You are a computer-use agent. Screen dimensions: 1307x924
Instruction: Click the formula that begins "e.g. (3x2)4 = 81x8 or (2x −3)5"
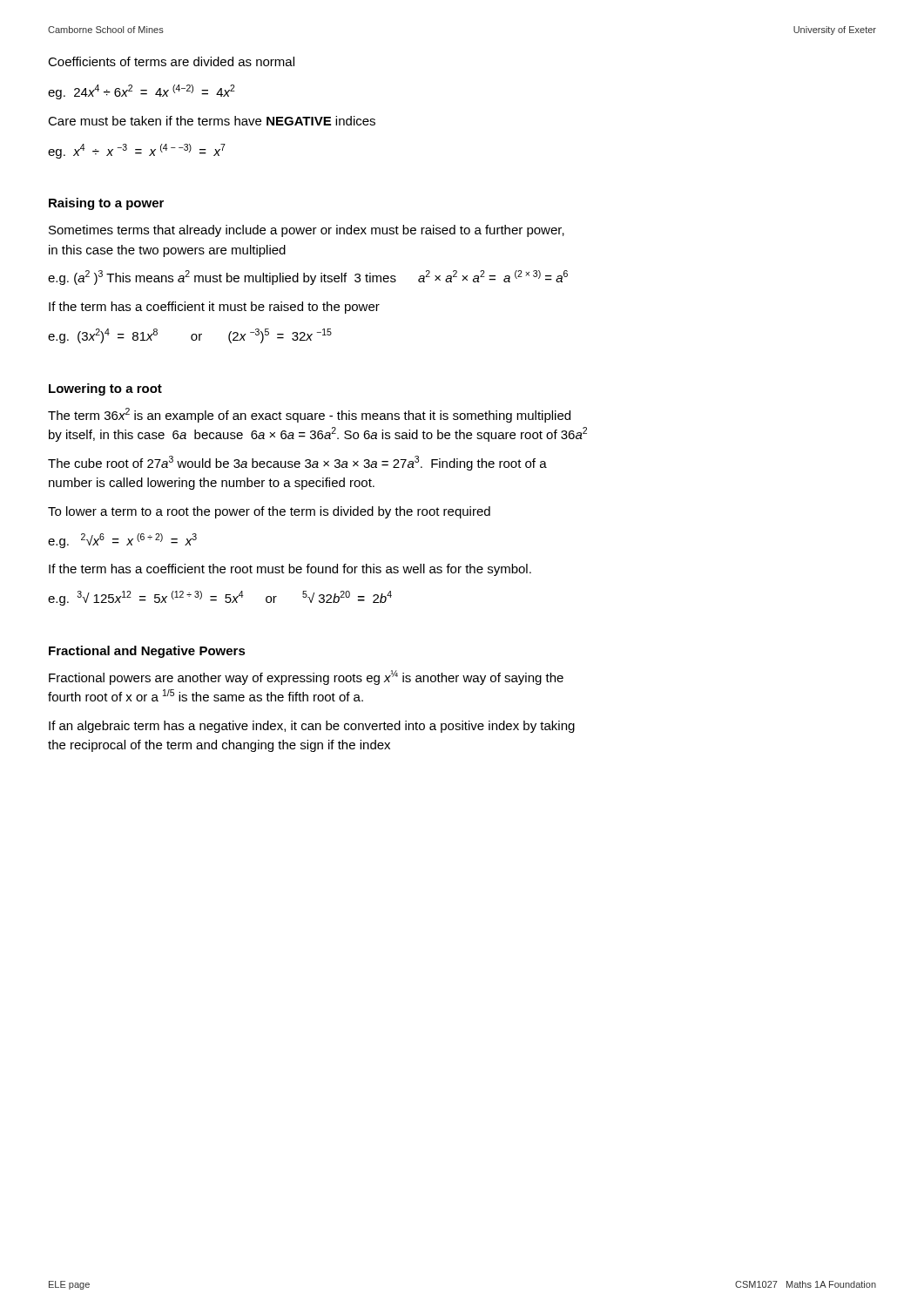click(x=190, y=335)
